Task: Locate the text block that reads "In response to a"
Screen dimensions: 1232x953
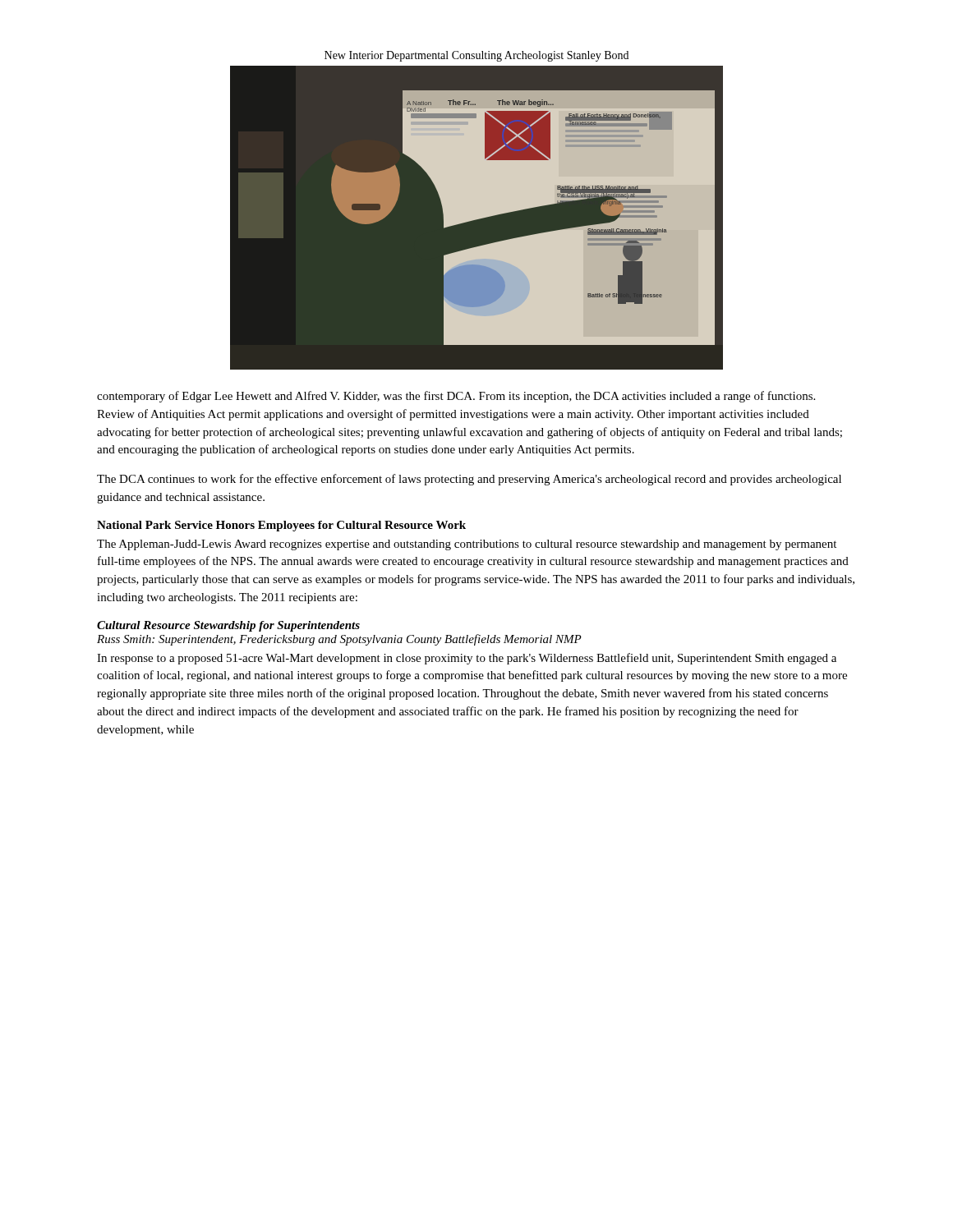Action: click(472, 693)
